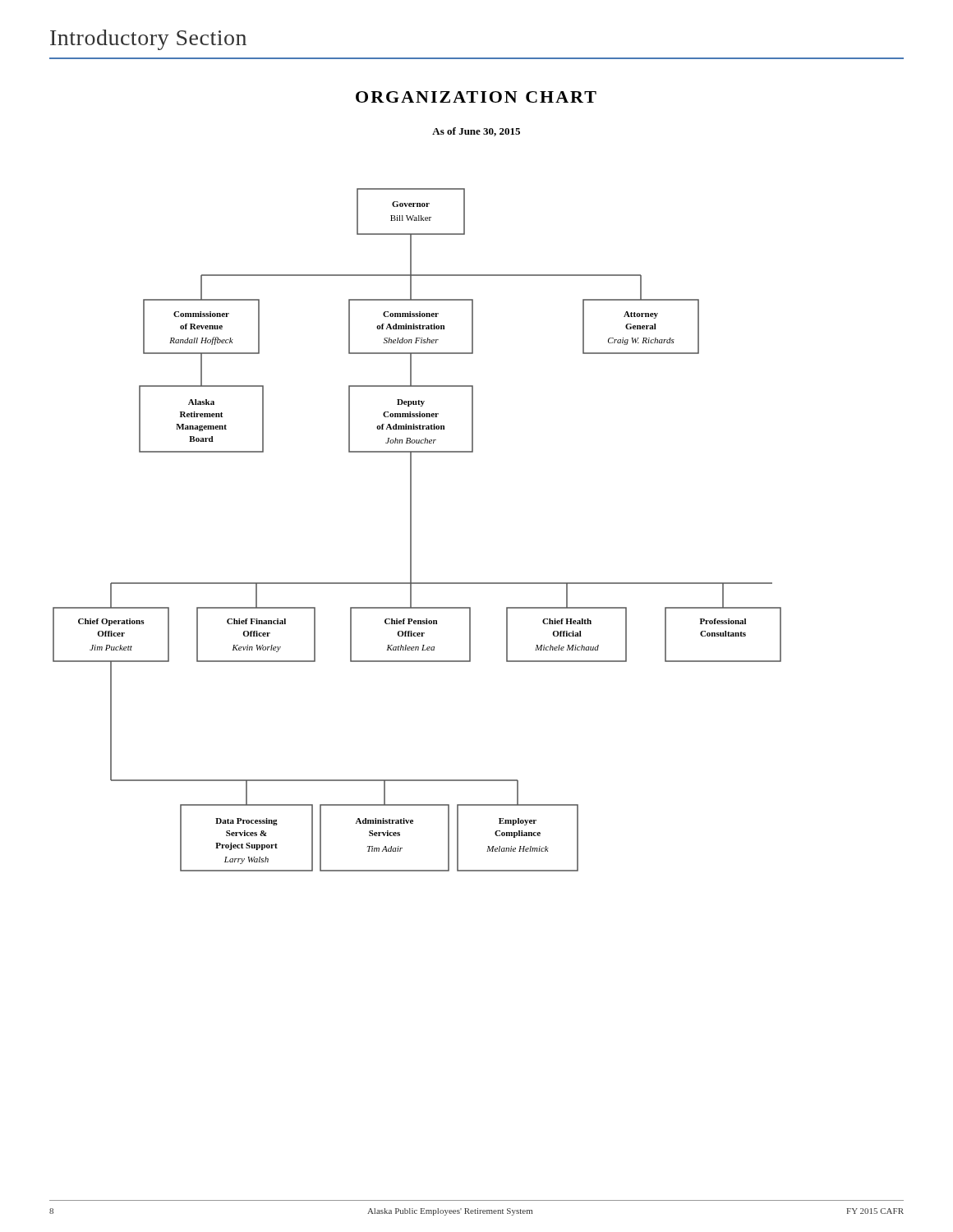Find the caption on this page that starts "As of June"
Screen dimensions: 1232x953
(x=476, y=131)
